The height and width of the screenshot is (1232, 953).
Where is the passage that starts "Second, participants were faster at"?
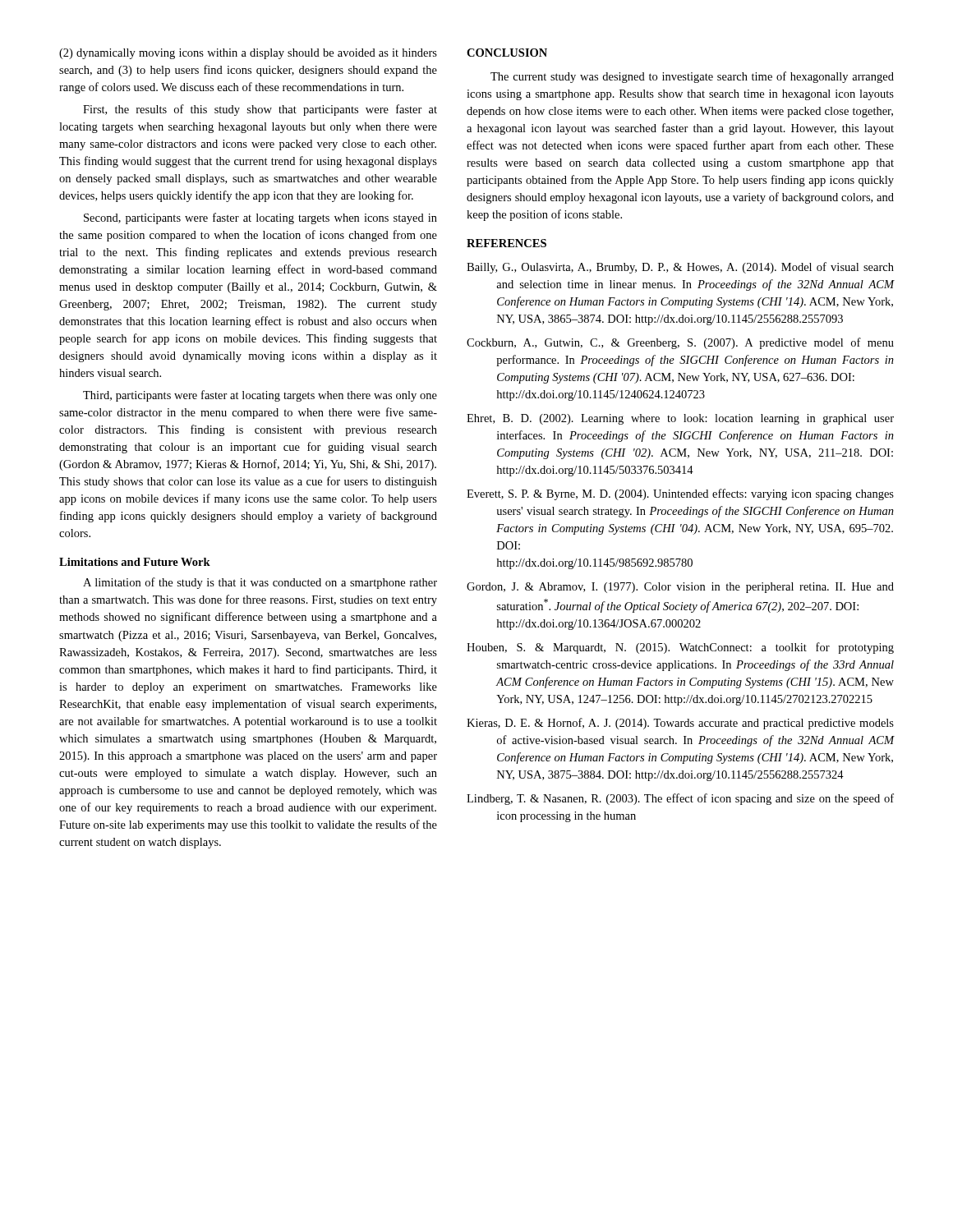[248, 296]
